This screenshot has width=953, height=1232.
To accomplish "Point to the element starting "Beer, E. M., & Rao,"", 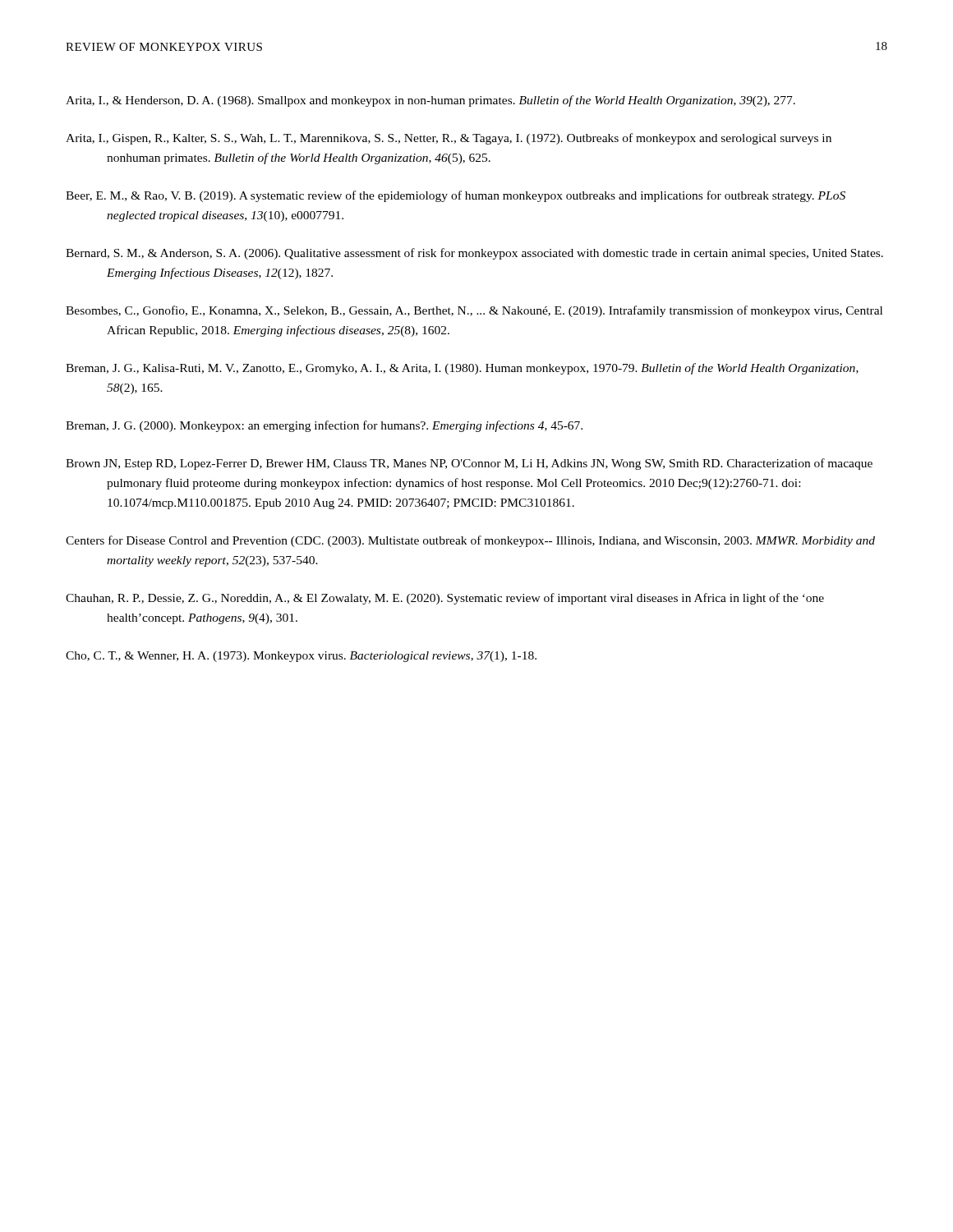I will tap(456, 205).
